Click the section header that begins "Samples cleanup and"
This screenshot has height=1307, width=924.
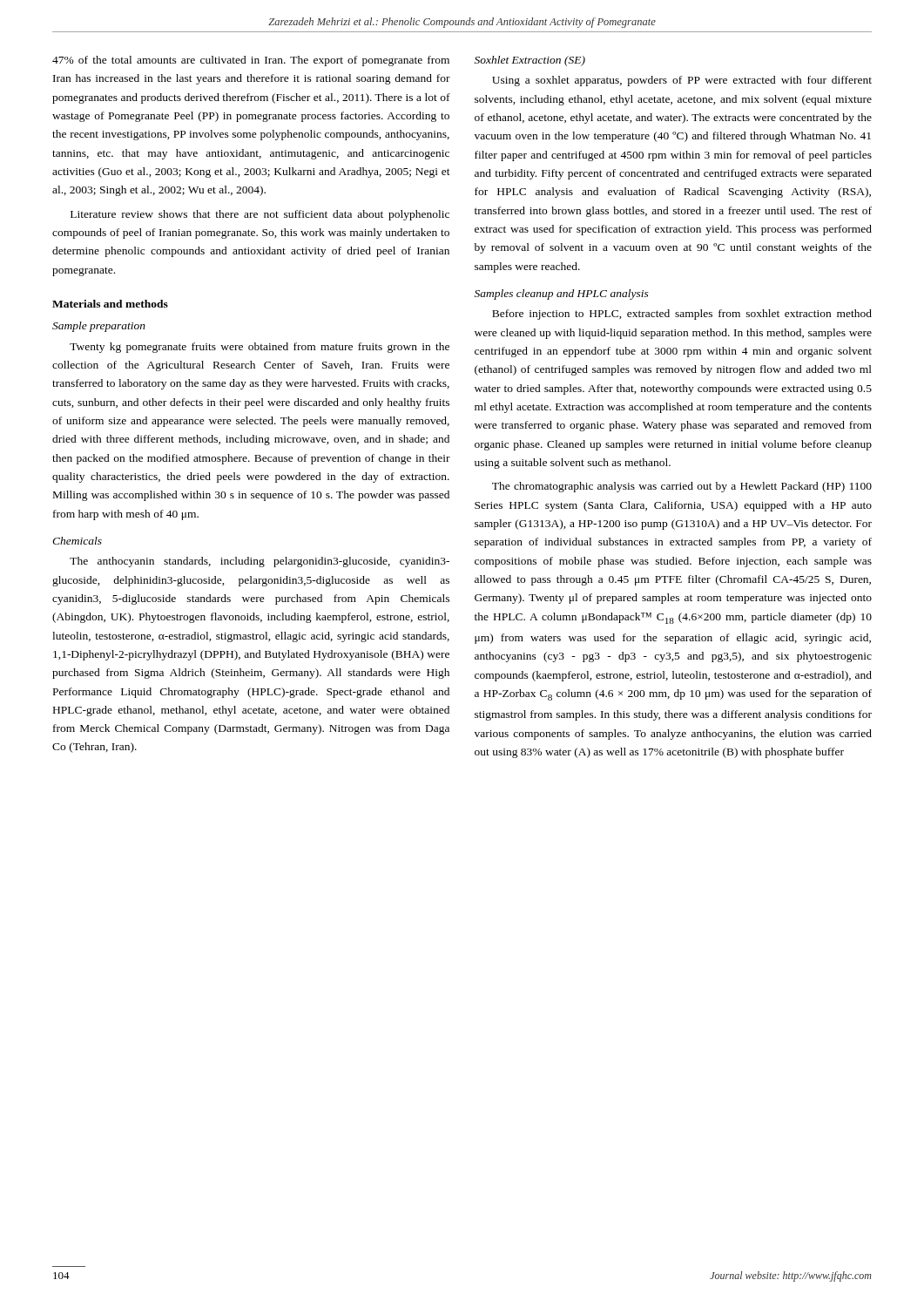point(562,295)
